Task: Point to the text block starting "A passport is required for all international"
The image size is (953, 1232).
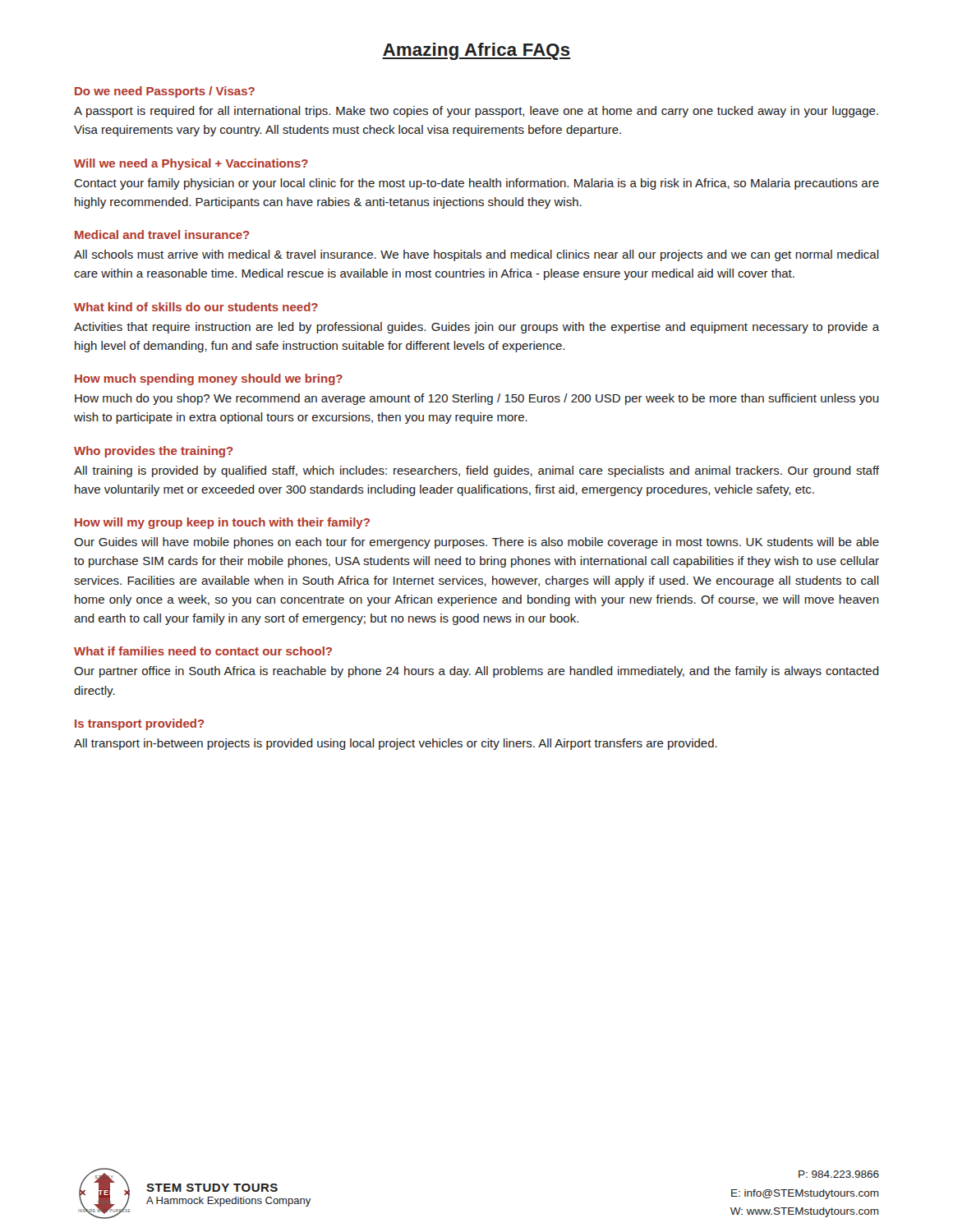Action: 476,120
